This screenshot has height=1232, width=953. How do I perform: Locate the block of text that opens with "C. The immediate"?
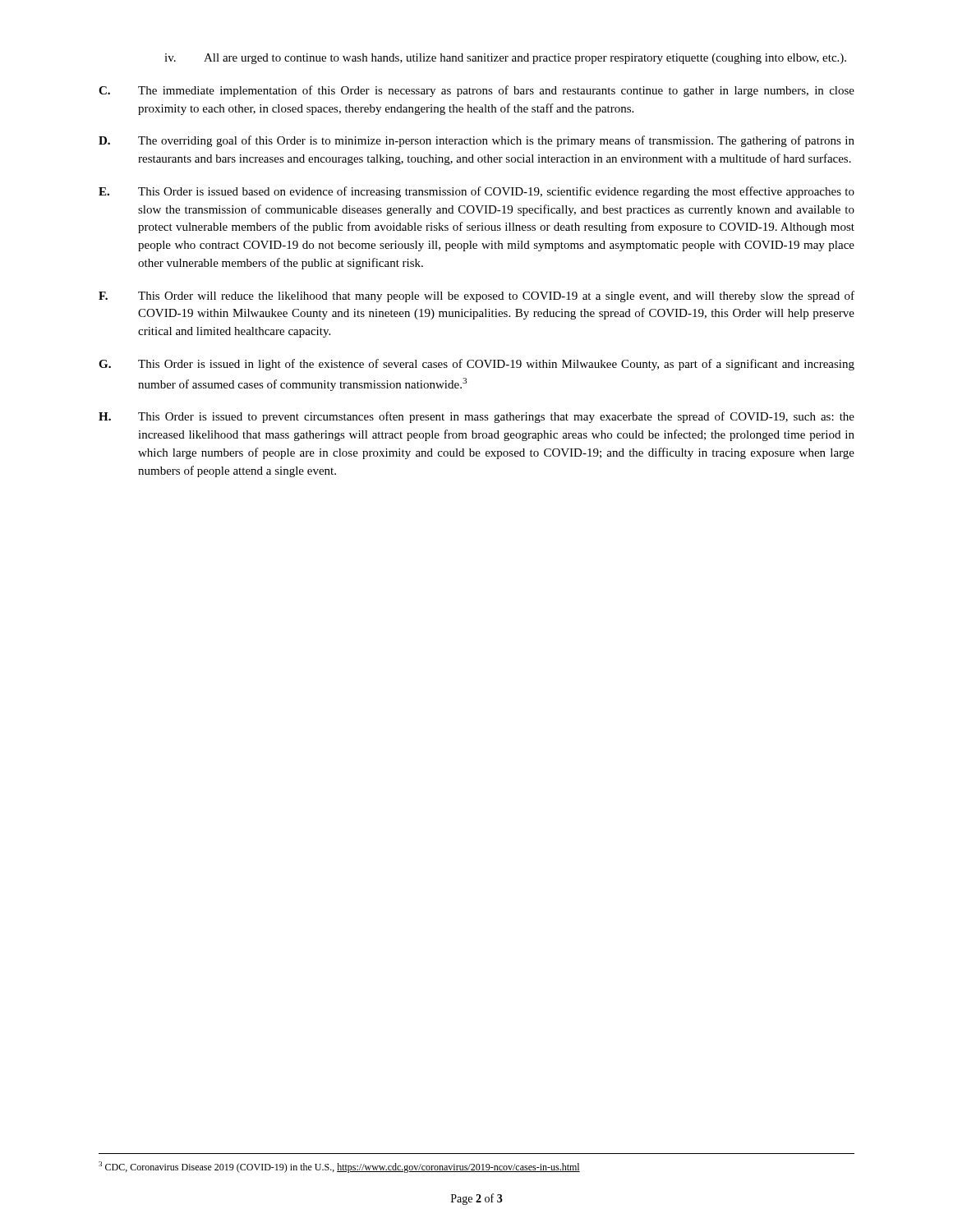[476, 100]
